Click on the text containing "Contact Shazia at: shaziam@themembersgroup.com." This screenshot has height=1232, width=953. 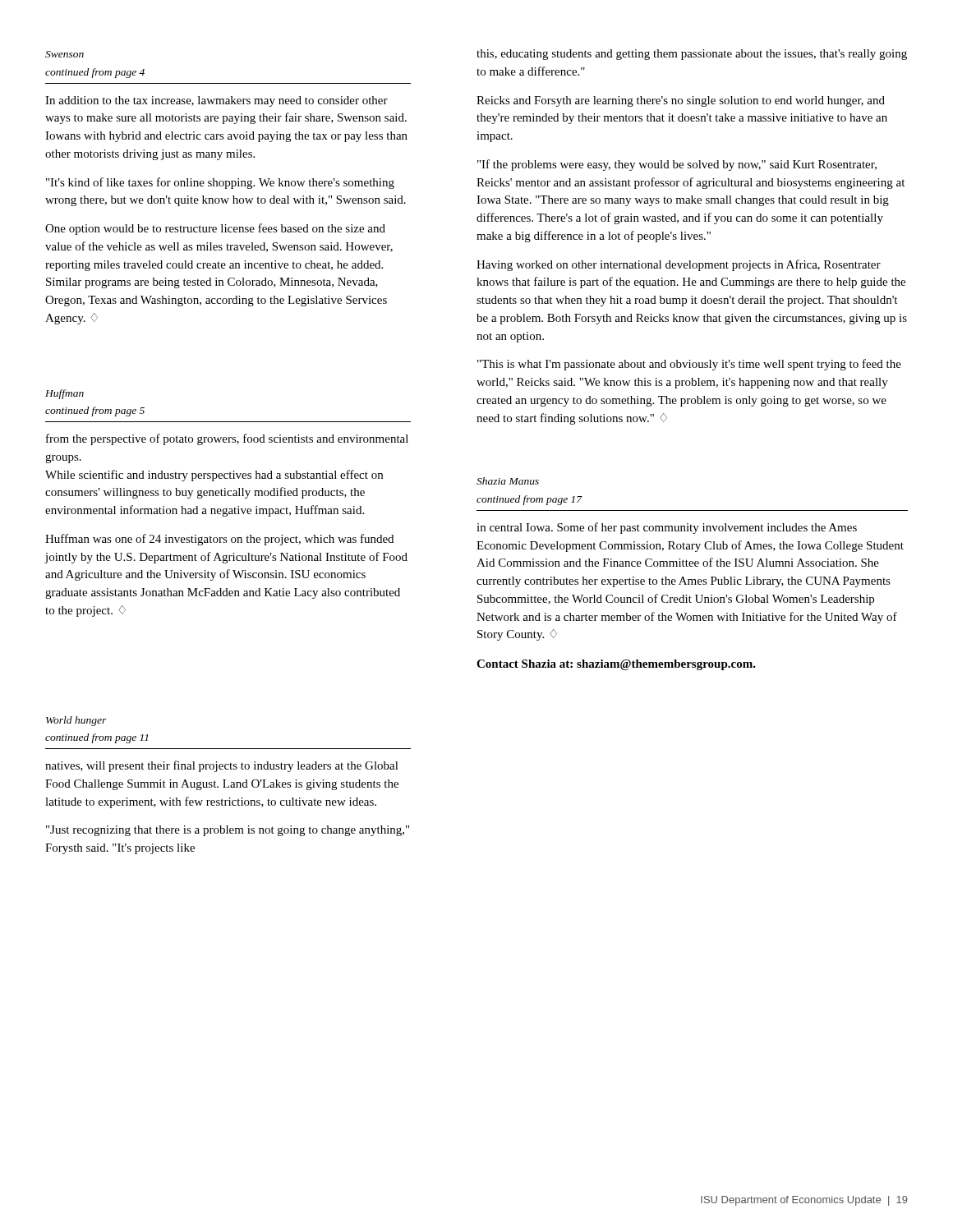tap(692, 664)
